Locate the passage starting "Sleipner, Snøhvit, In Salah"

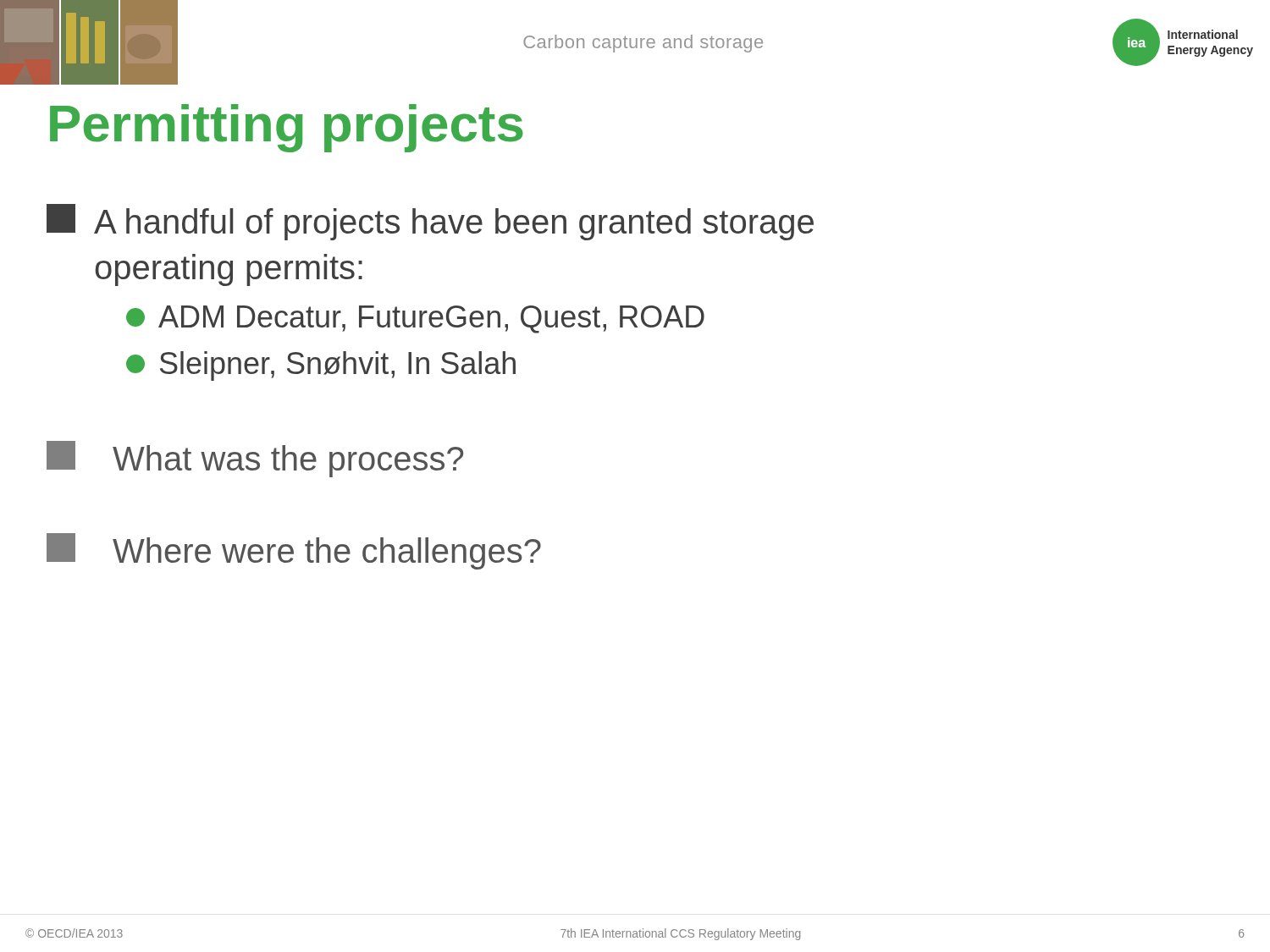point(322,363)
